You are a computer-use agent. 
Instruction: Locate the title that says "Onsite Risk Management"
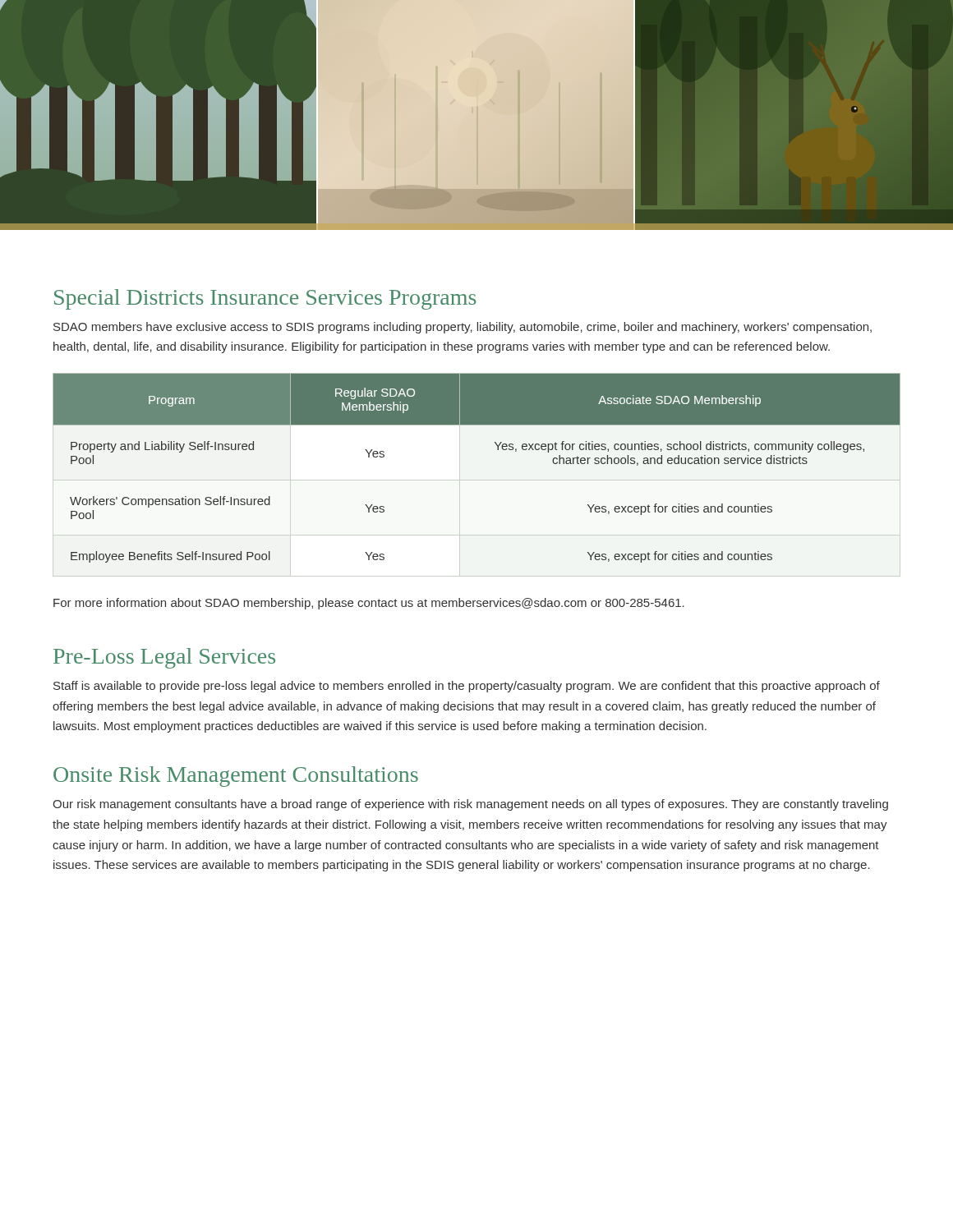point(236,774)
